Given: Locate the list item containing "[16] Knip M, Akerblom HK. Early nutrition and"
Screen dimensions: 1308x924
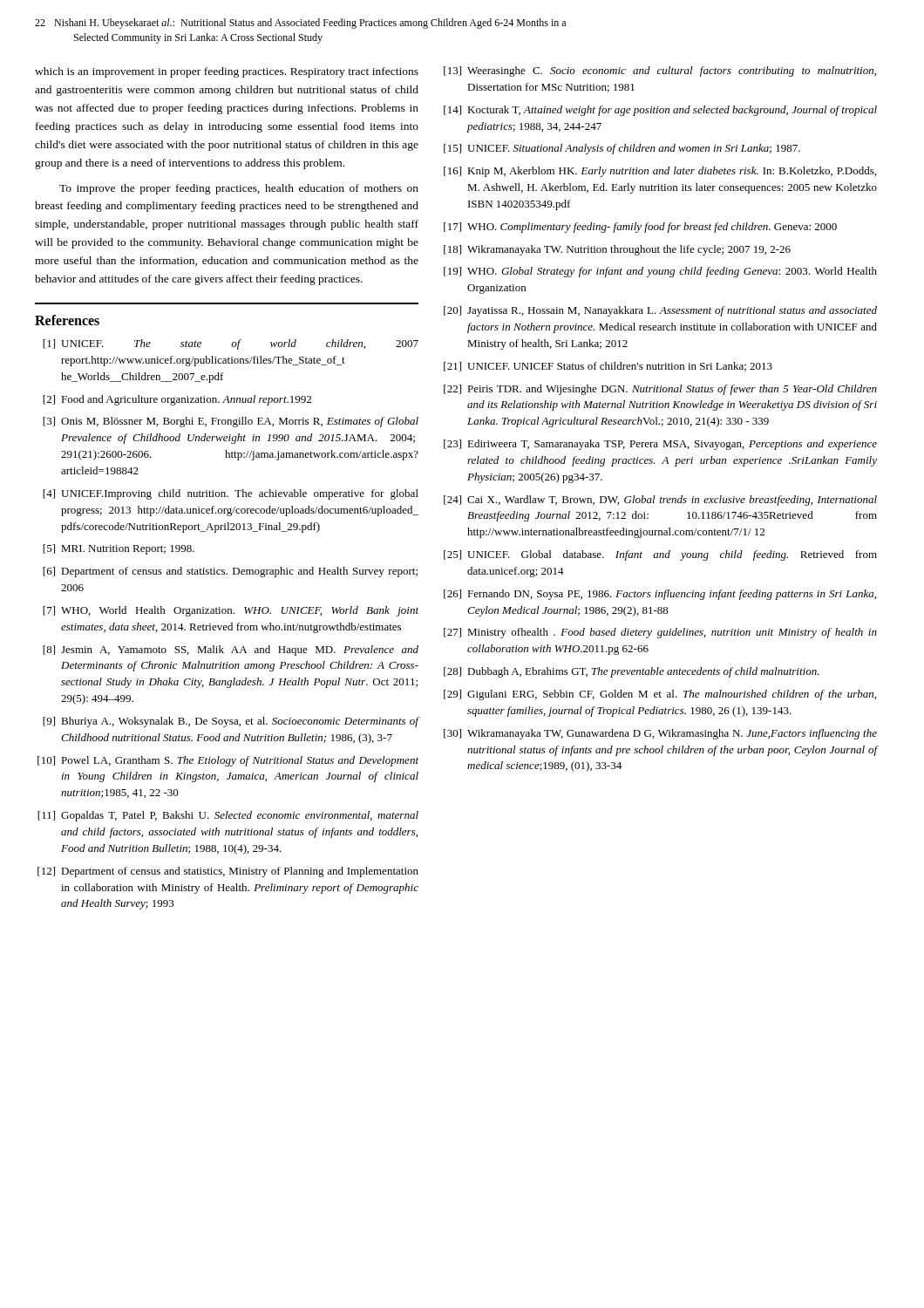Looking at the screenshot, I should tap(659, 188).
